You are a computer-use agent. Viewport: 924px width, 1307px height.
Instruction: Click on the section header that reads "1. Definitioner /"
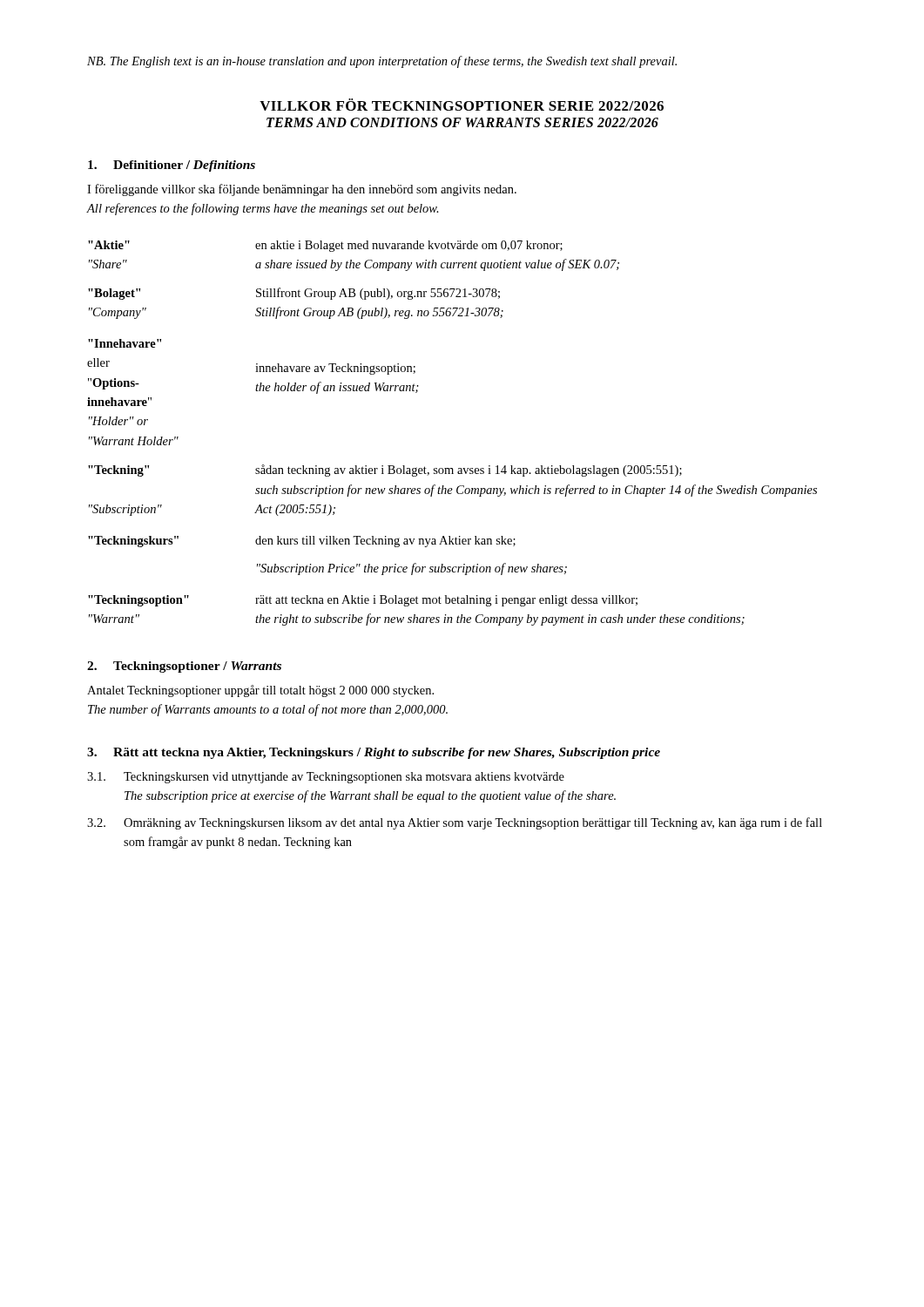pyautogui.click(x=172, y=166)
